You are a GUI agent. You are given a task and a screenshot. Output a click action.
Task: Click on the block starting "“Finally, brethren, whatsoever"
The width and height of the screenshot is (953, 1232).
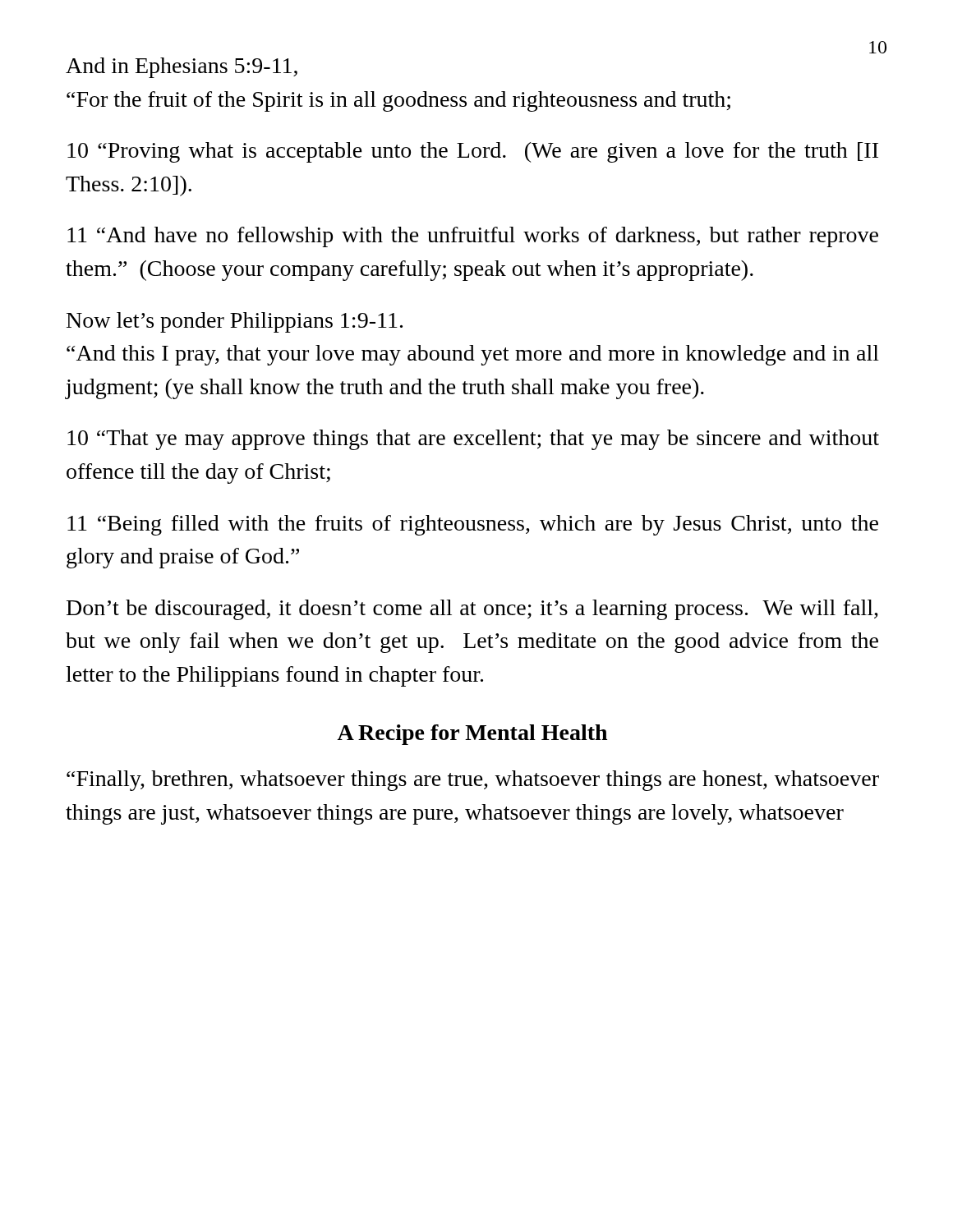[x=472, y=795]
